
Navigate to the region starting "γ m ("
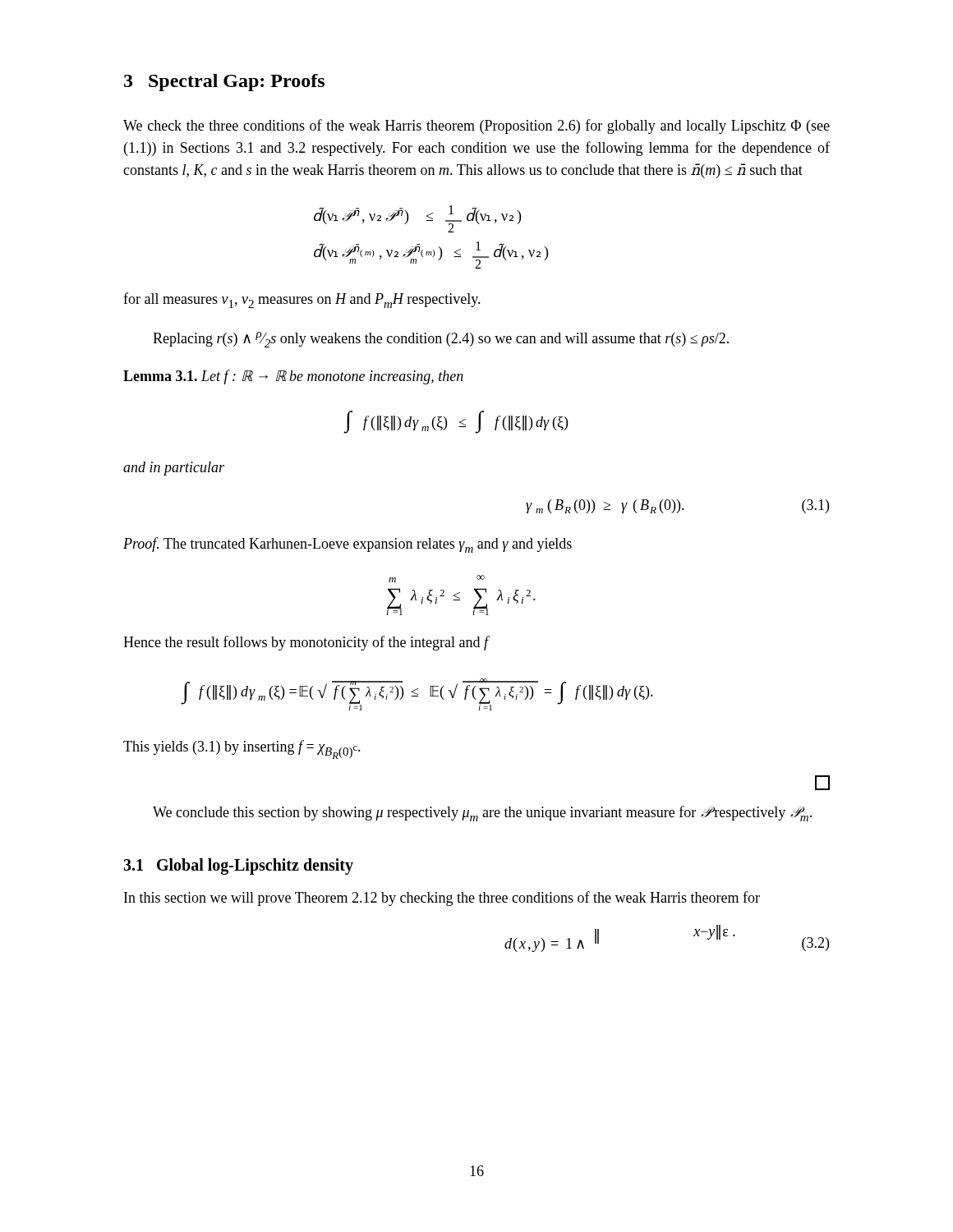coord(677,506)
